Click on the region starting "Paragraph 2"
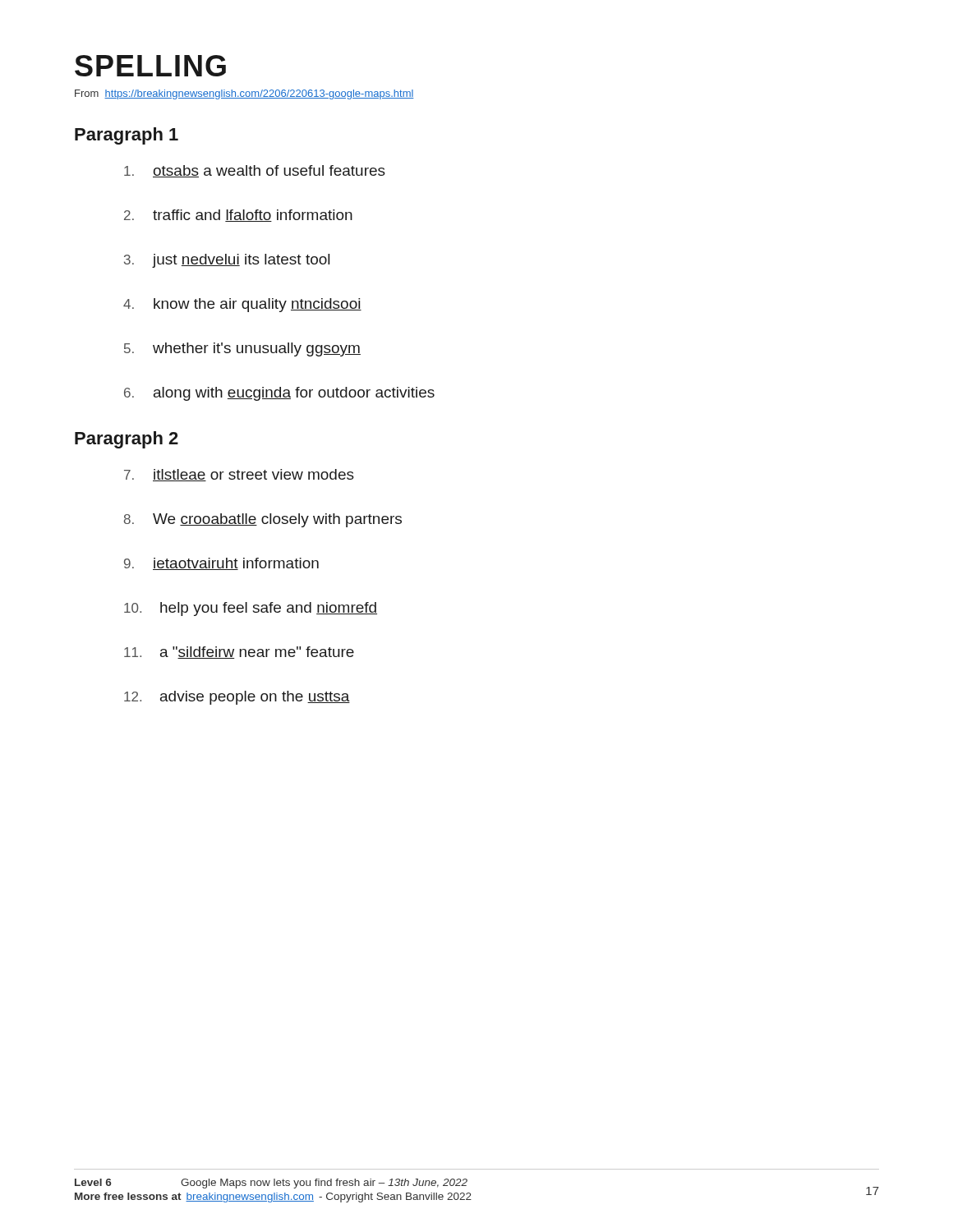This screenshot has height=1232, width=953. tap(126, 438)
